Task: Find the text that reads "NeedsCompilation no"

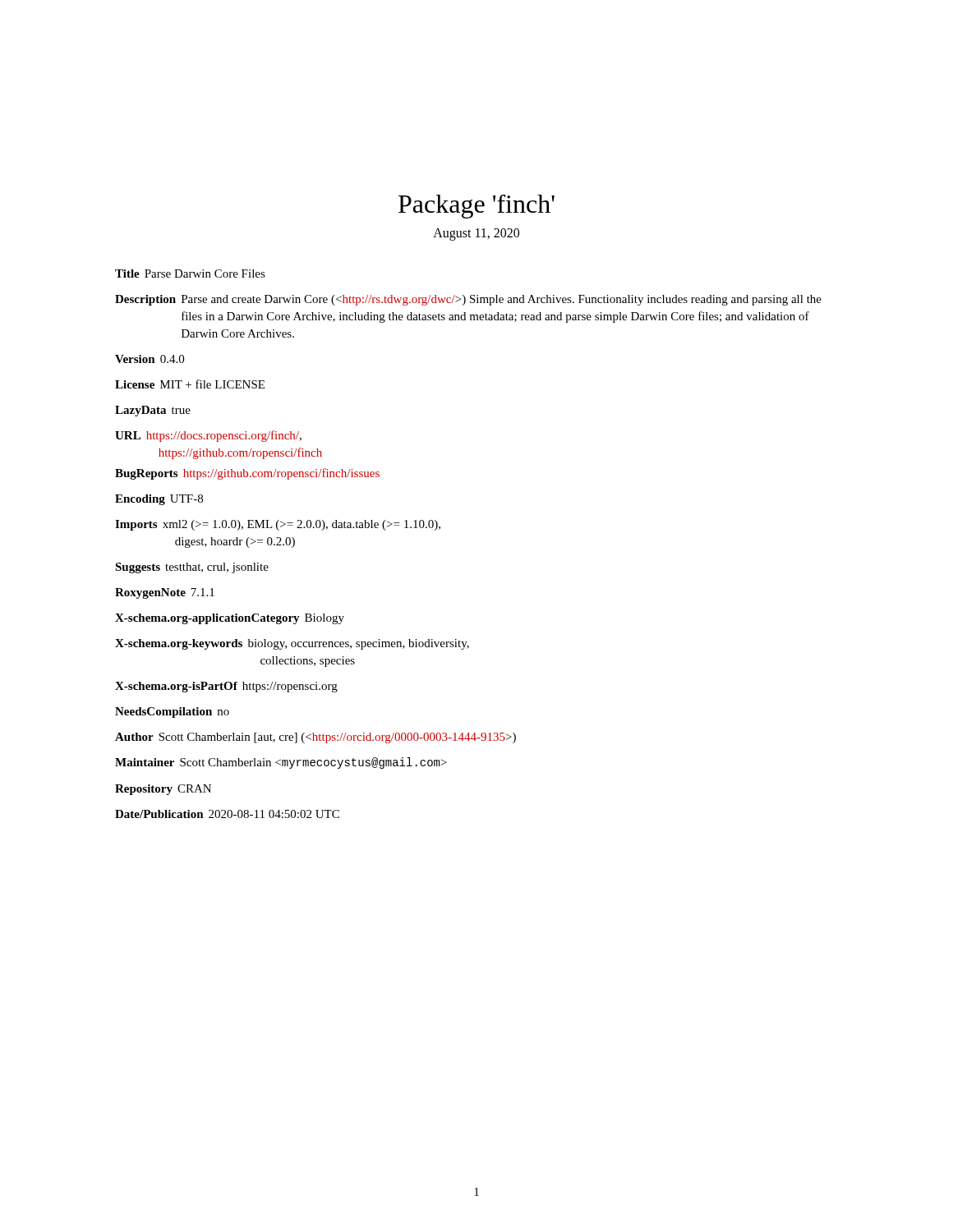Action: click(172, 713)
